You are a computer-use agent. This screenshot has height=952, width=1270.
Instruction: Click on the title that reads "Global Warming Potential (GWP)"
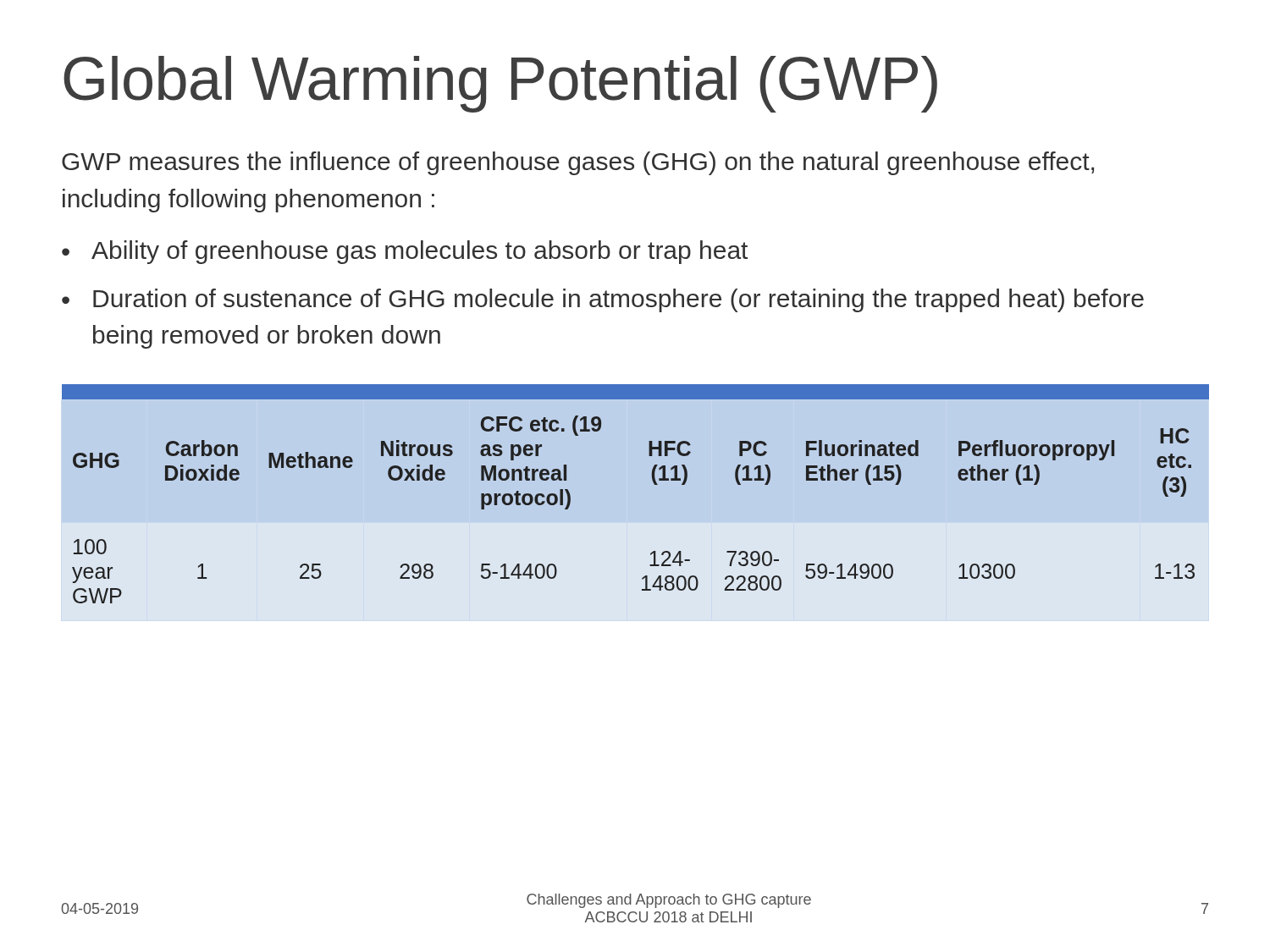click(x=501, y=79)
